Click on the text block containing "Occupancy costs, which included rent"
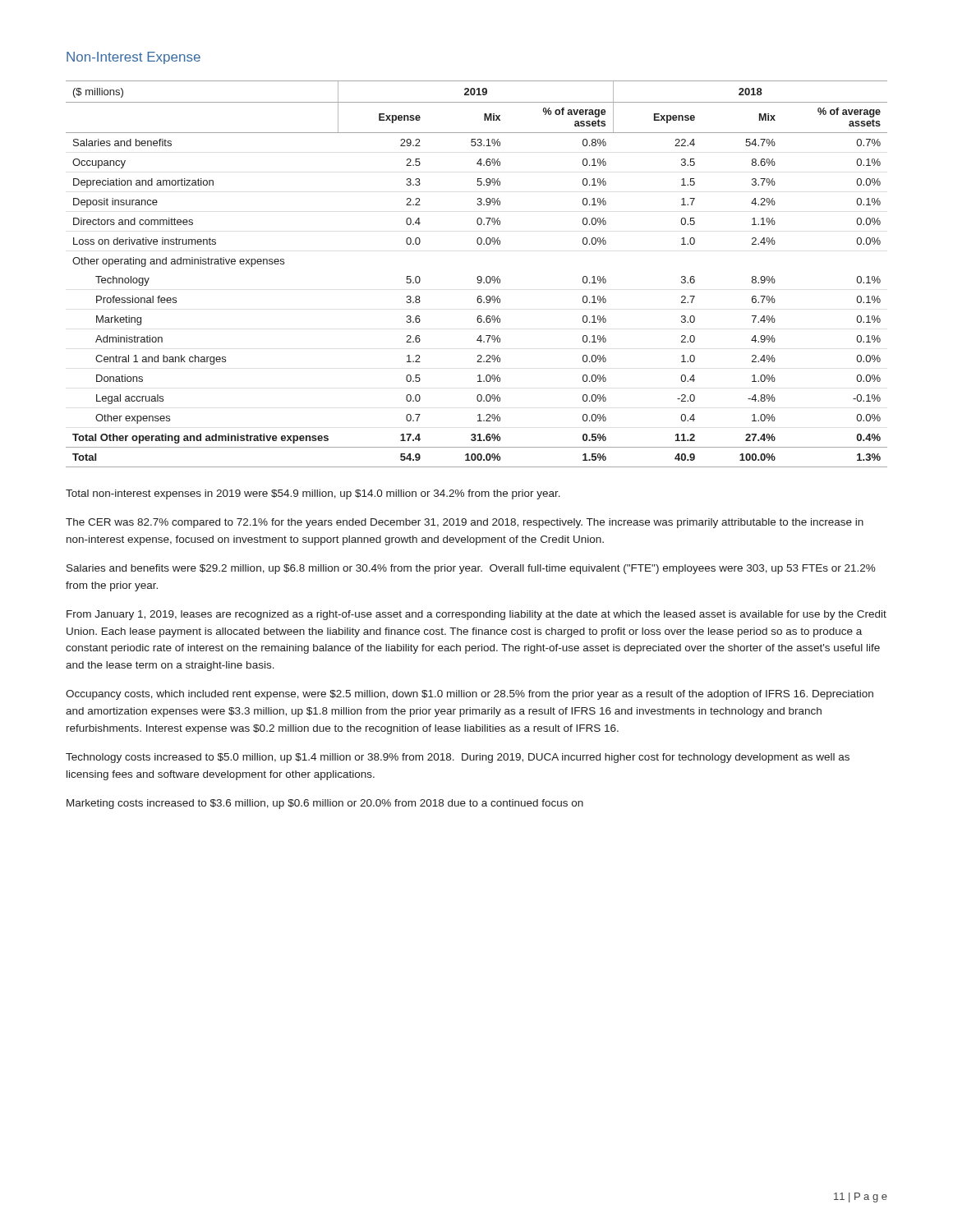The width and height of the screenshot is (953, 1232). (x=470, y=711)
